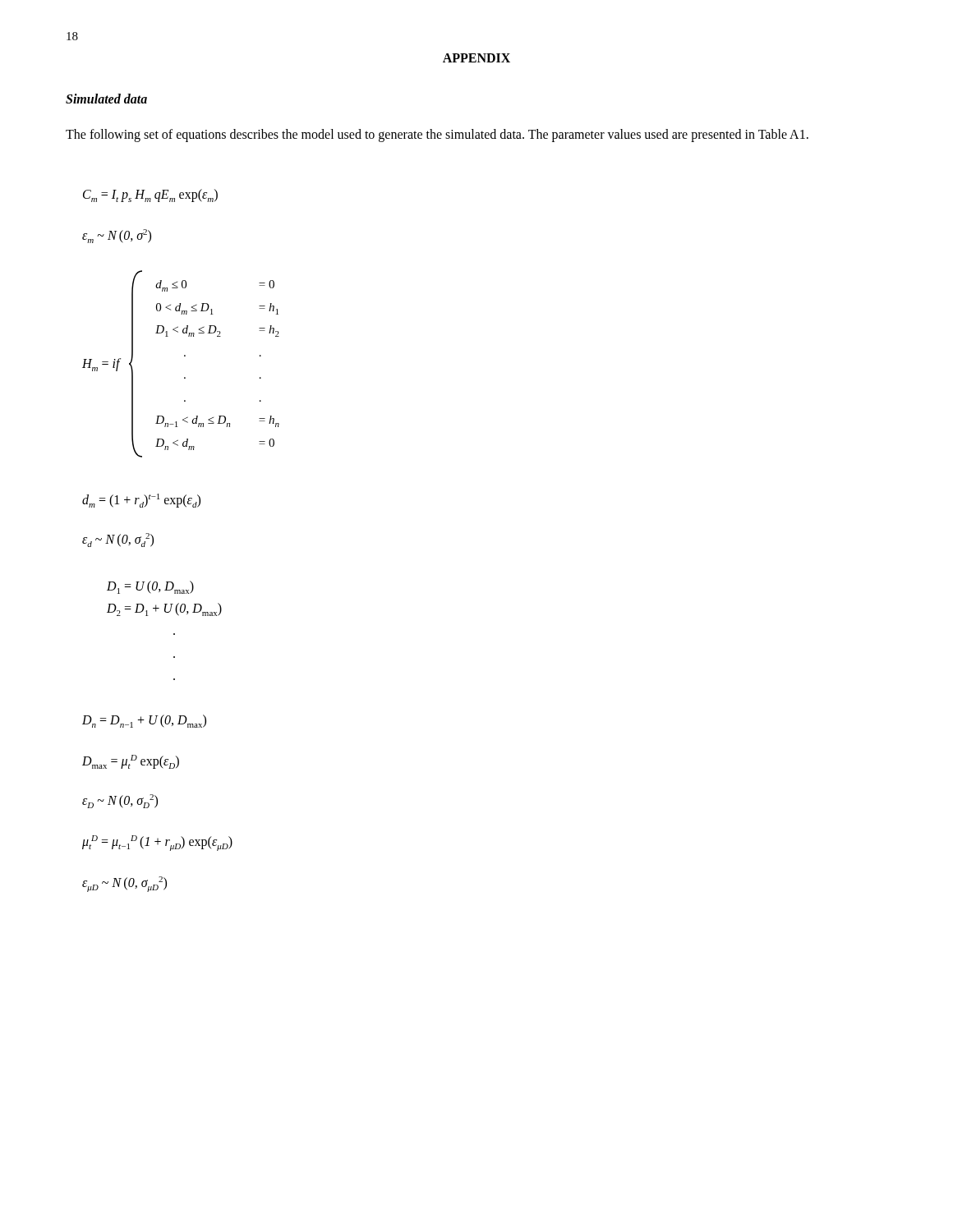Find the formula that says "Dmax = μtD exp(εD)"
The image size is (953, 1232).
pyautogui.click(x=131, y=761)
